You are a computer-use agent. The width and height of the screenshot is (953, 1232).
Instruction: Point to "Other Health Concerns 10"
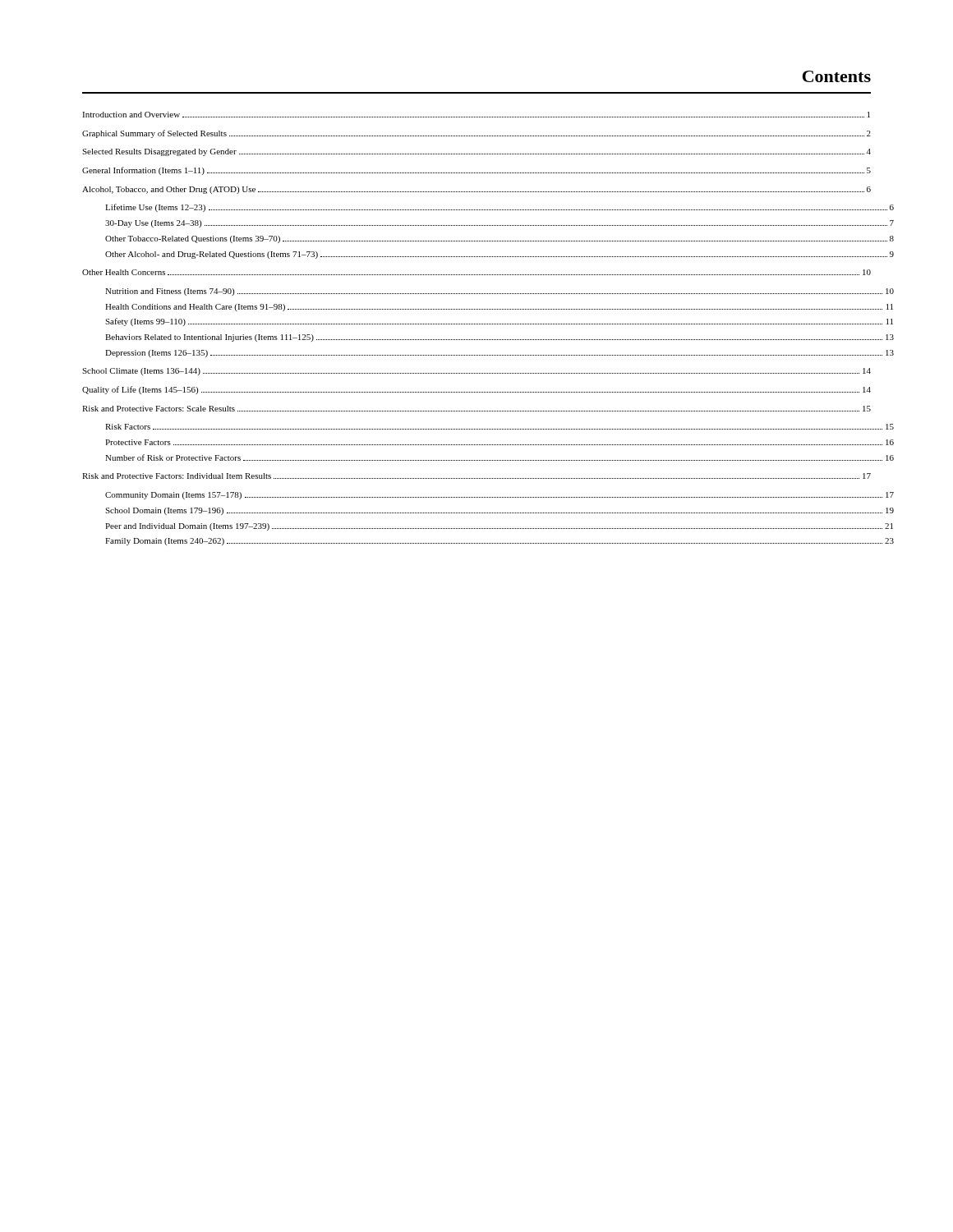pyautogui.click(x=476, y=272)
